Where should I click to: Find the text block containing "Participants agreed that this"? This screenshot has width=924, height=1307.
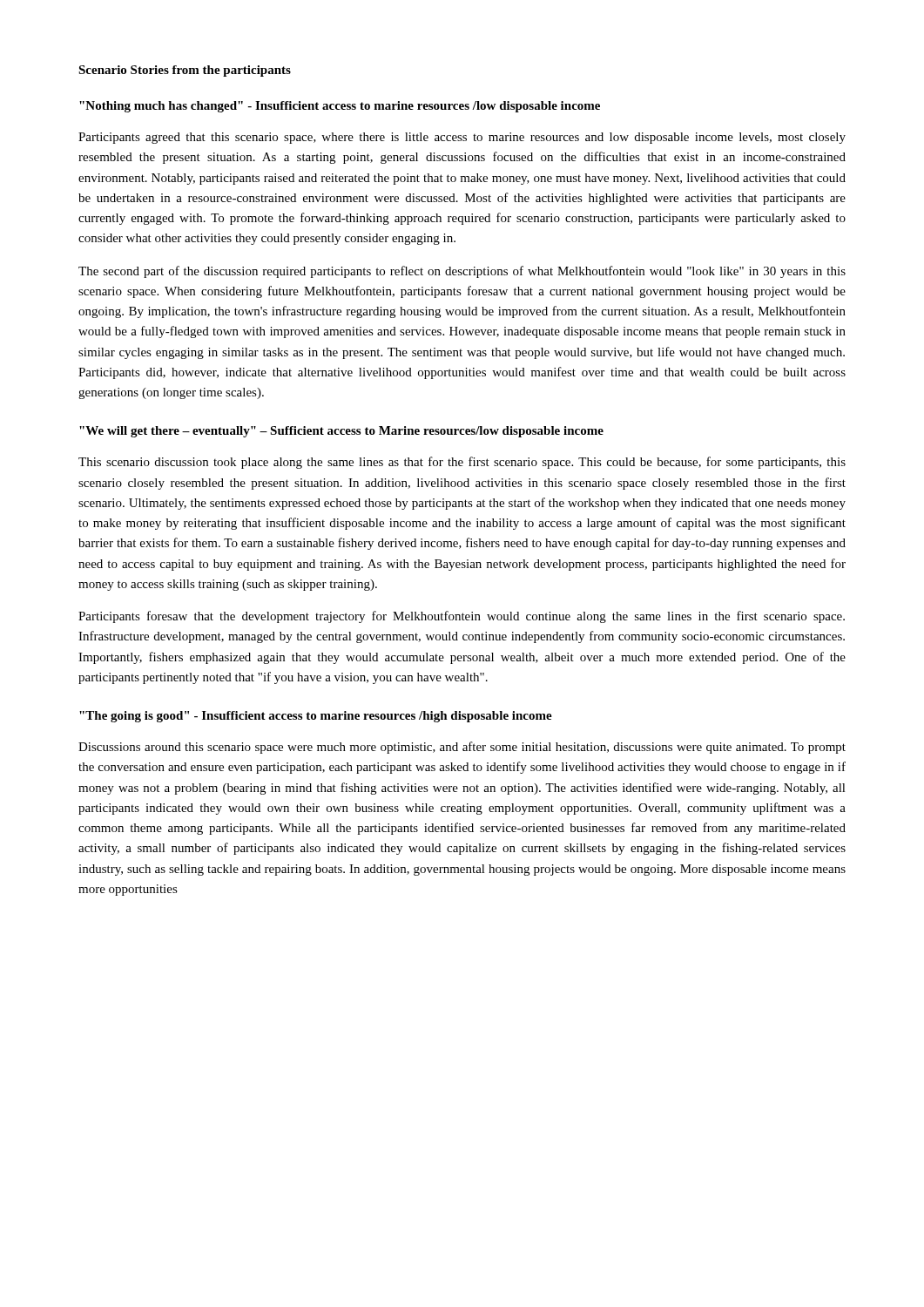coord(462,187)
